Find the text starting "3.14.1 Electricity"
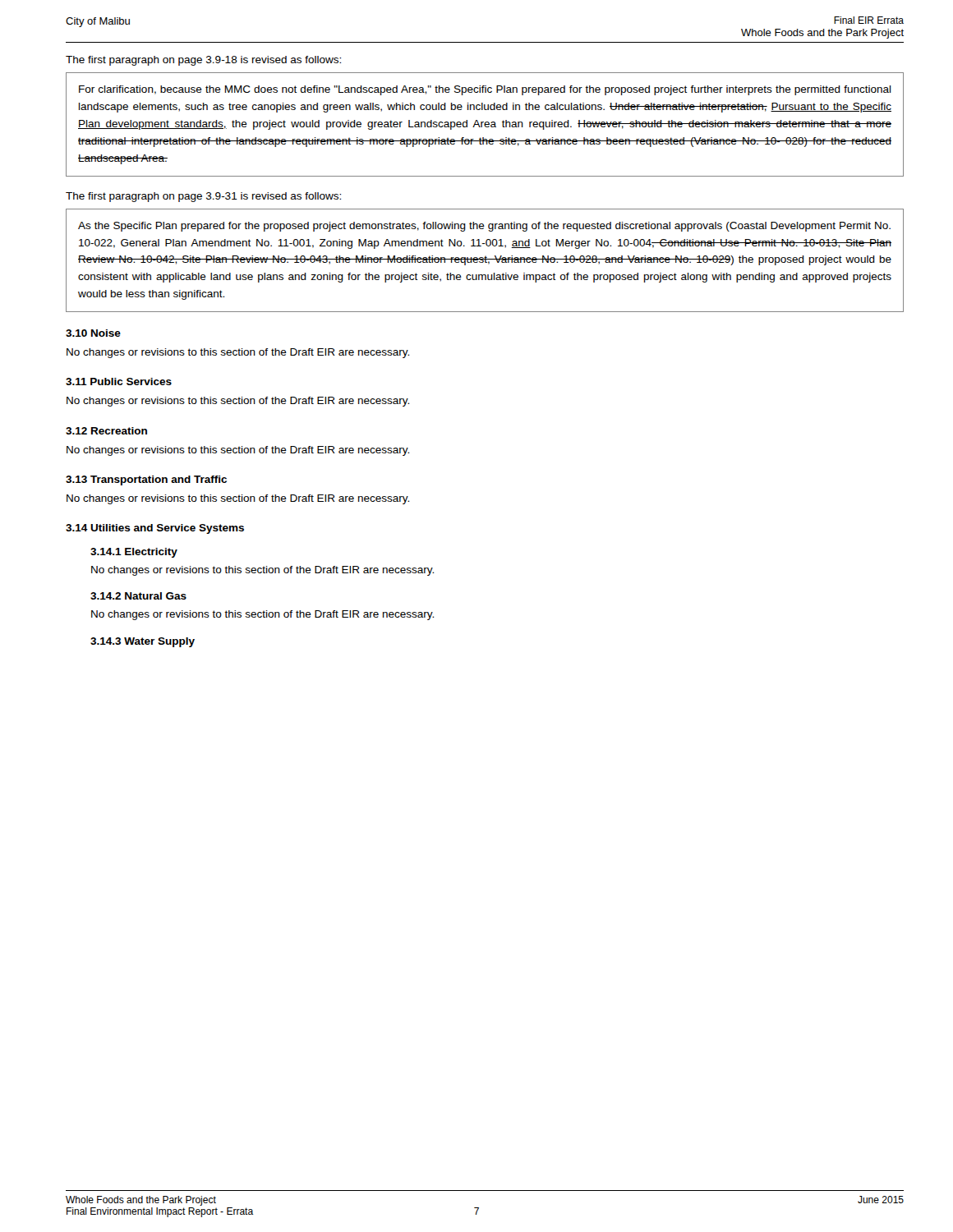This screenshot has height=1232, width=953. click(134, 552)
